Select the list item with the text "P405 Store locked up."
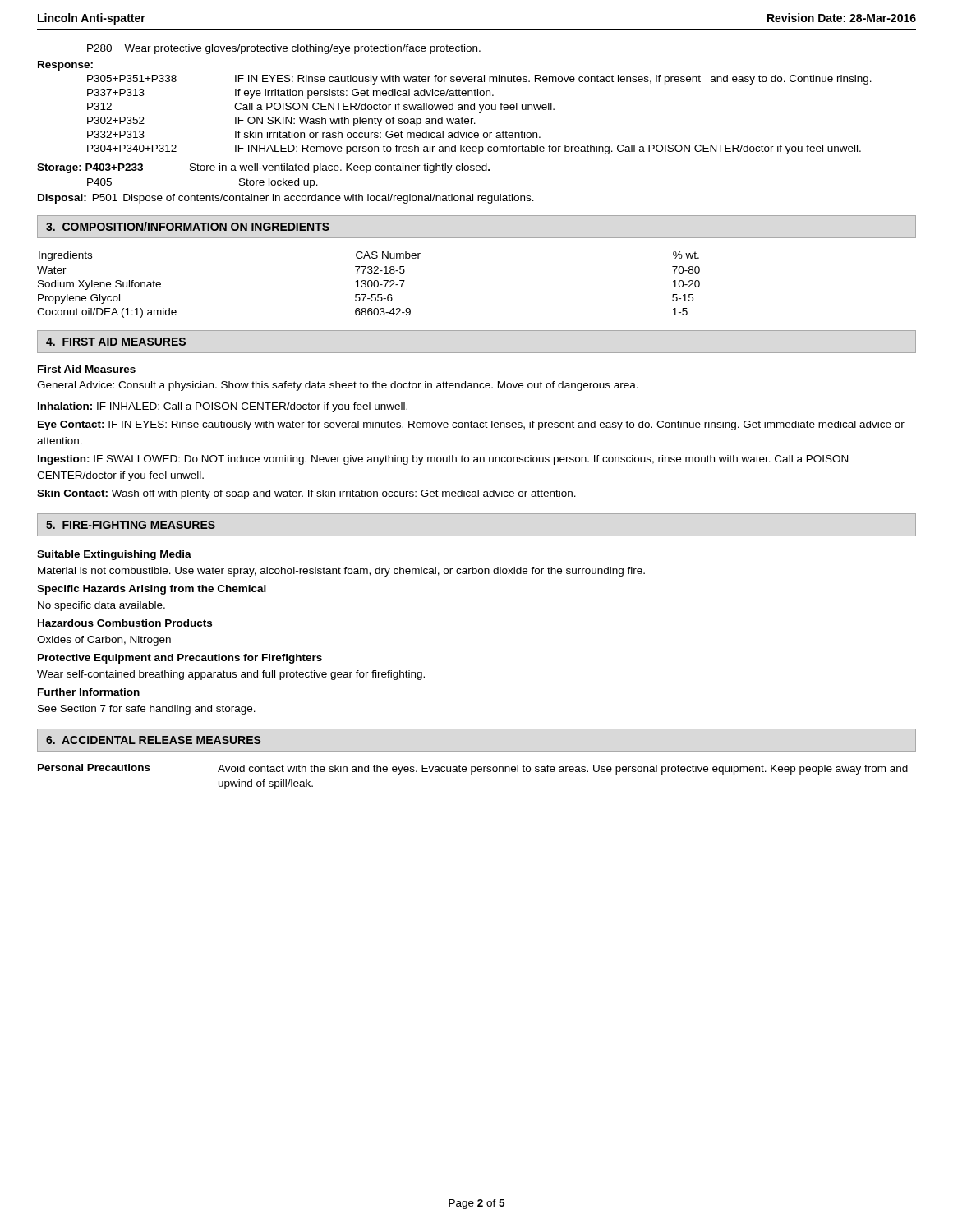The height and width of the screenshot is (1232, 953). click(94, 183)
